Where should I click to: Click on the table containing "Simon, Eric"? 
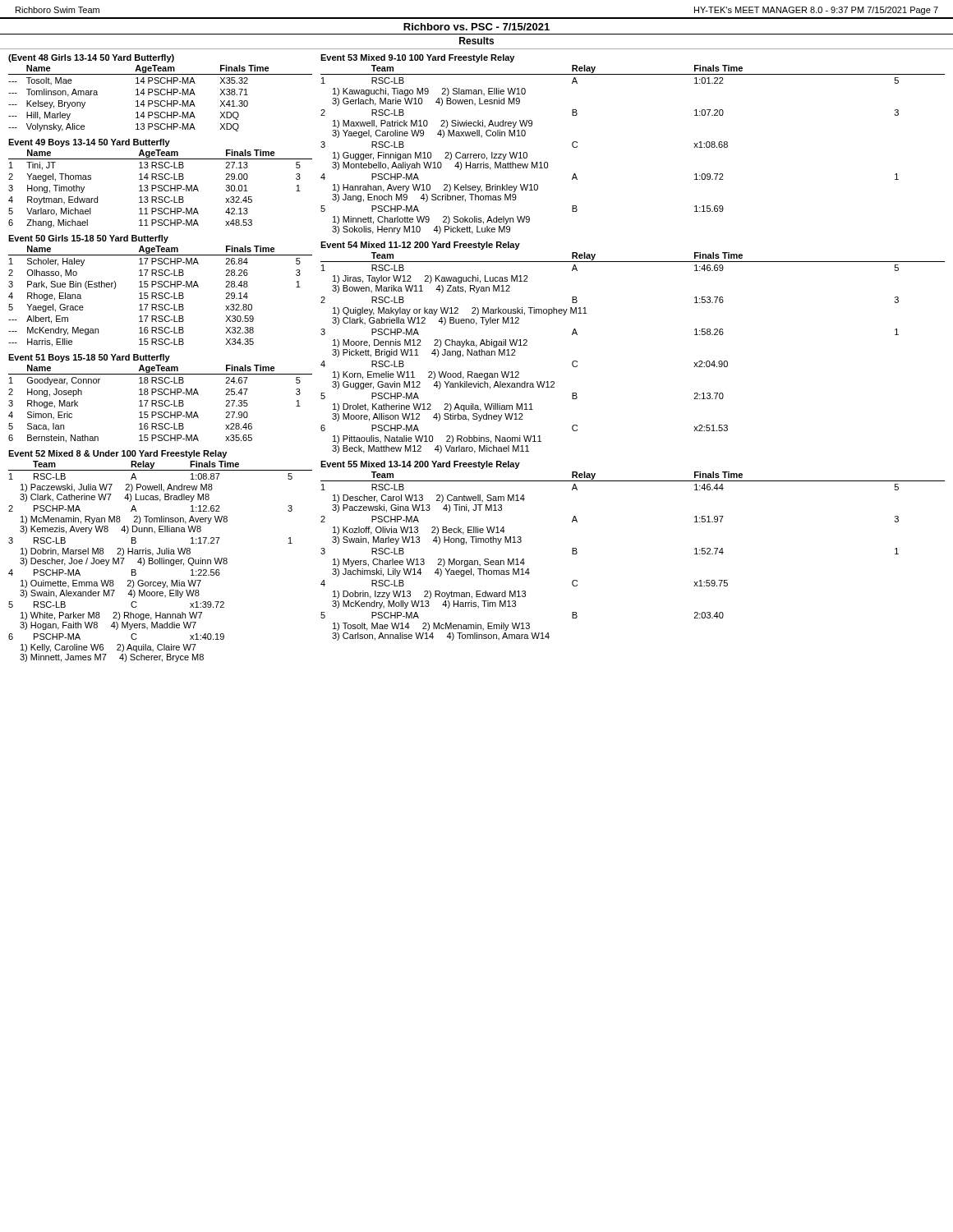[x=160, y=403]
